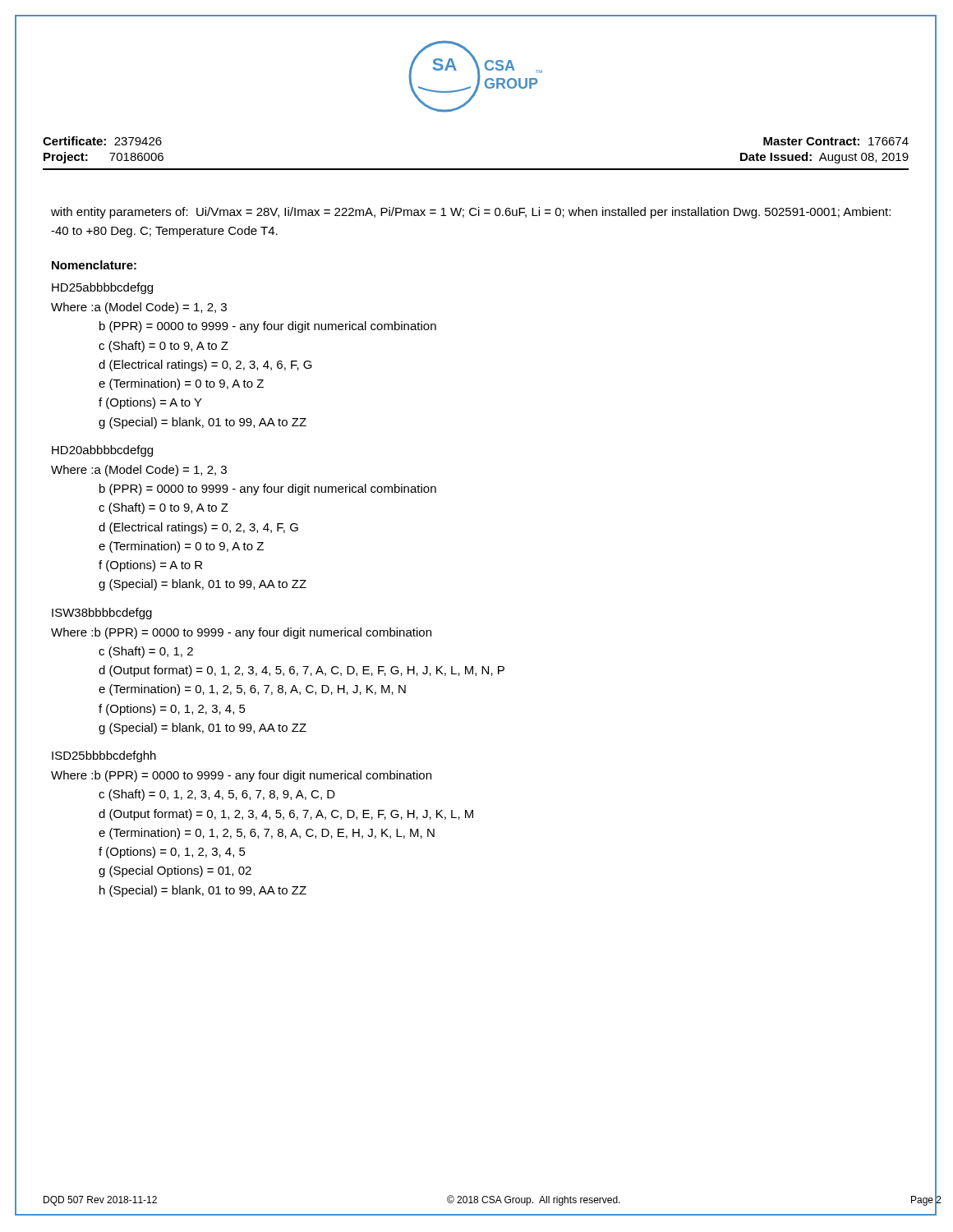The image size is (953, 1232).
Task: Find the logo
Action: [476, 73]
